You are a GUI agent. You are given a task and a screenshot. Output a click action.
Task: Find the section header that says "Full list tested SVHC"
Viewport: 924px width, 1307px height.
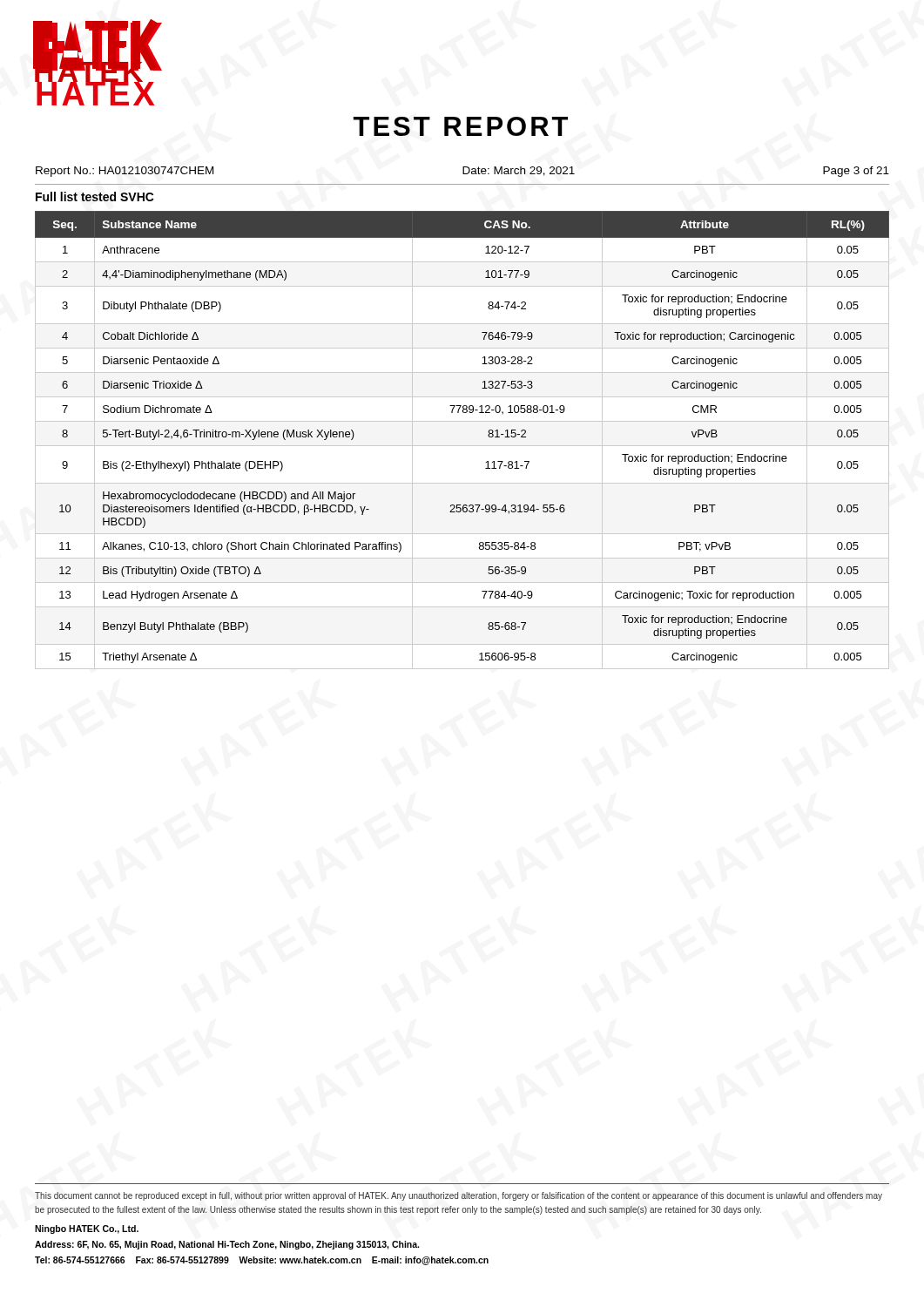(94, 197)
